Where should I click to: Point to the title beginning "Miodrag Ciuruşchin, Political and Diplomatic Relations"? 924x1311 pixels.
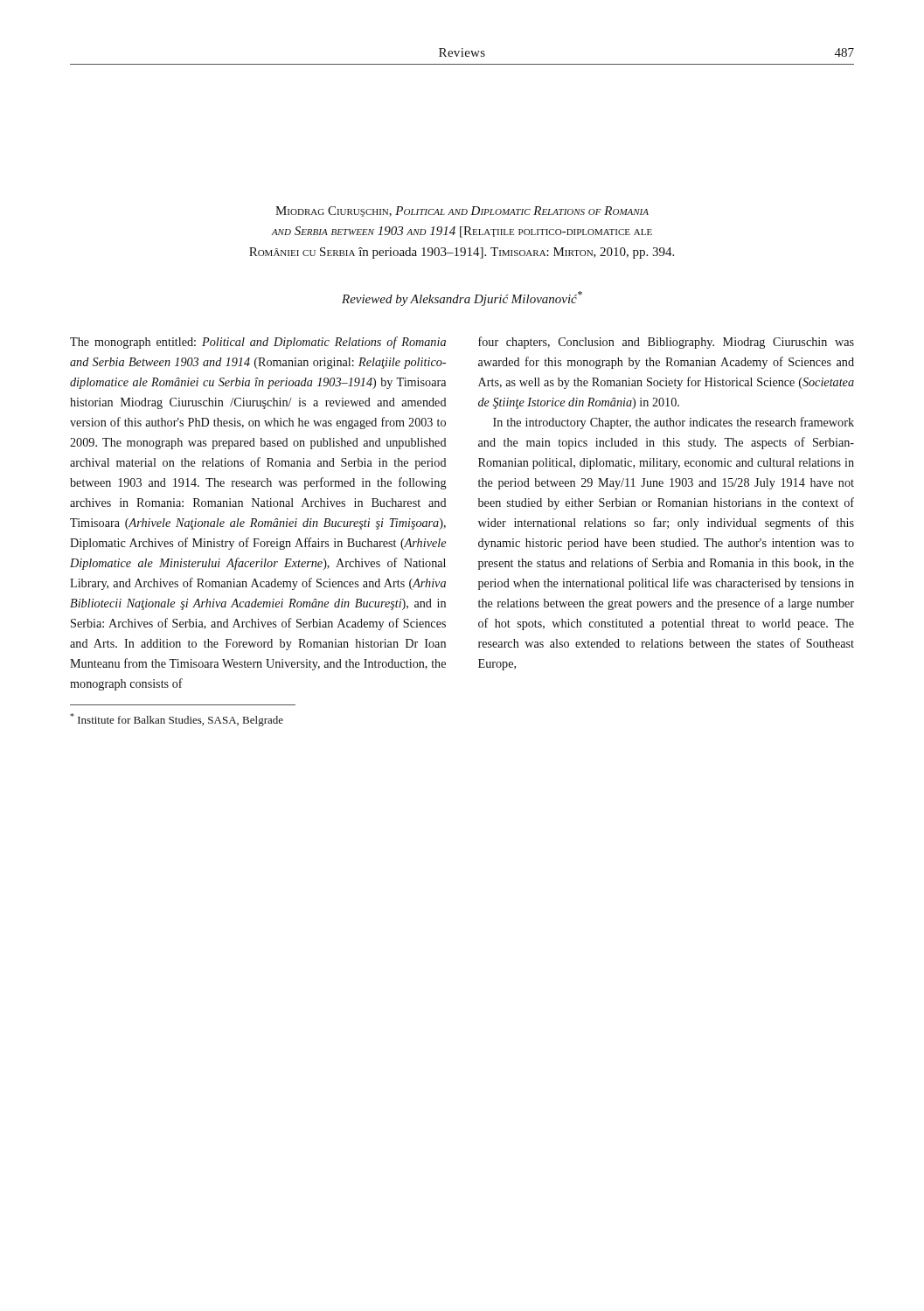coord(462,231)
